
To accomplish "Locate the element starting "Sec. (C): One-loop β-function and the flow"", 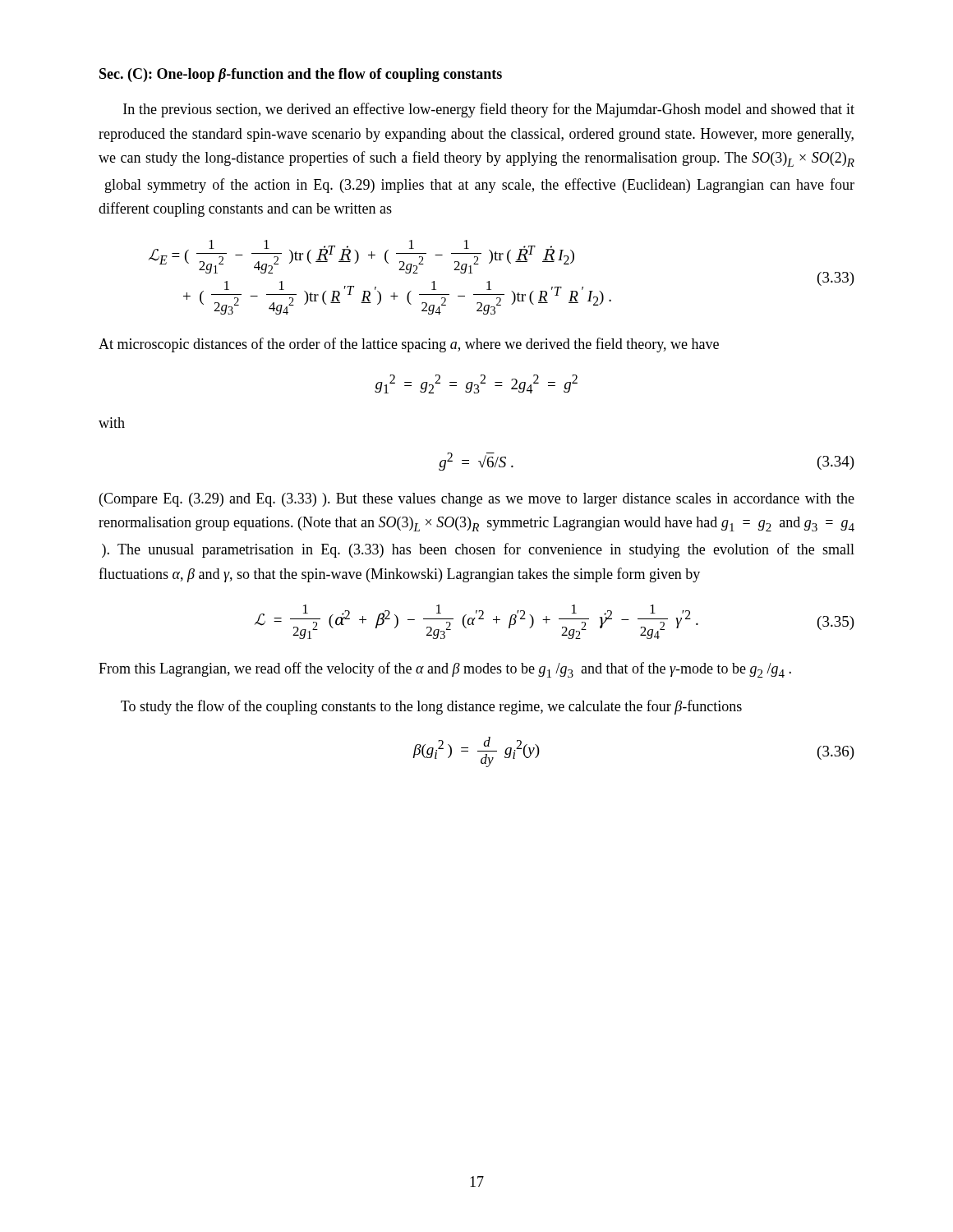I will pyautogui.click(x=300, y=74).
